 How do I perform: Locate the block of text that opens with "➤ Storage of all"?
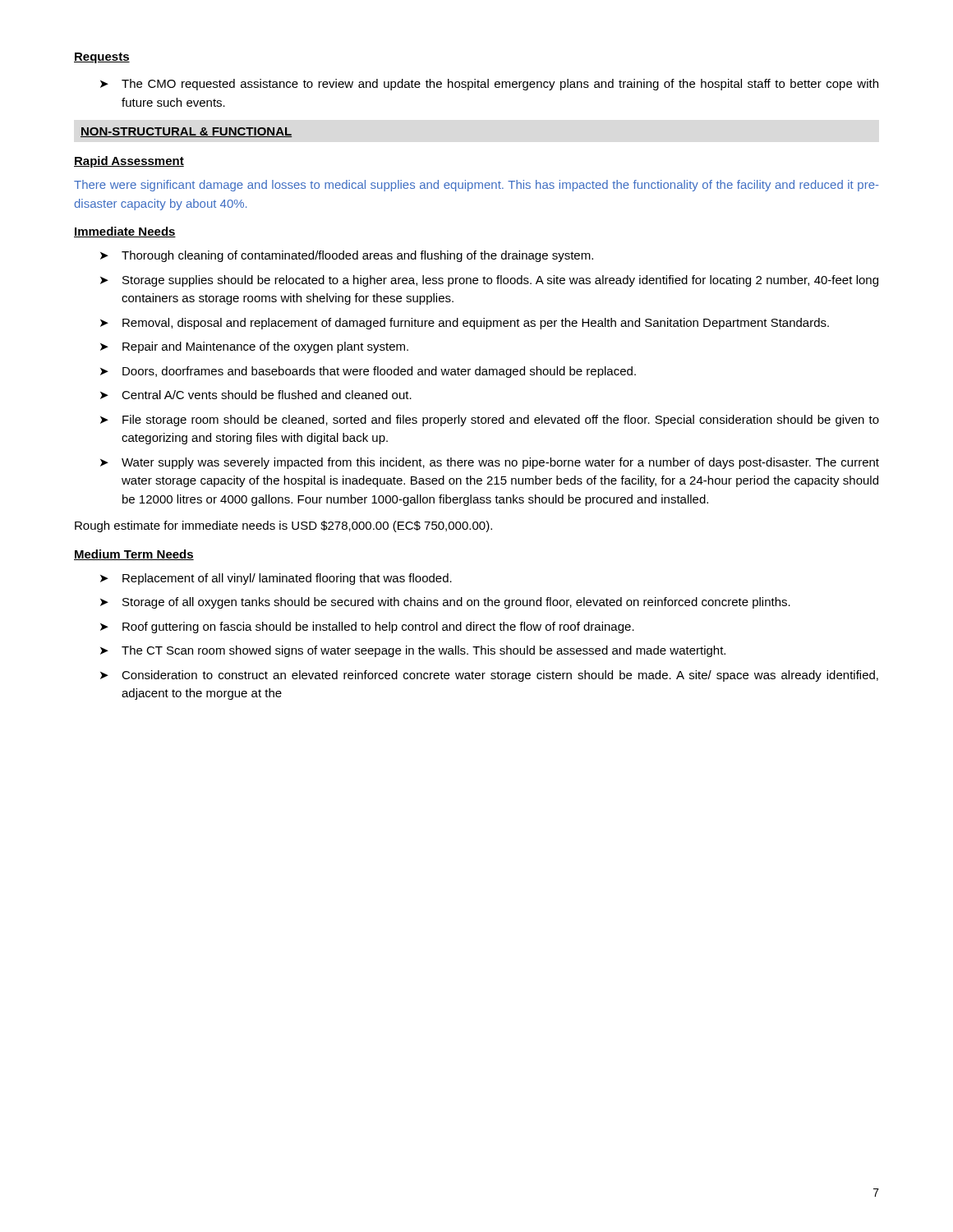click(489, 602)
